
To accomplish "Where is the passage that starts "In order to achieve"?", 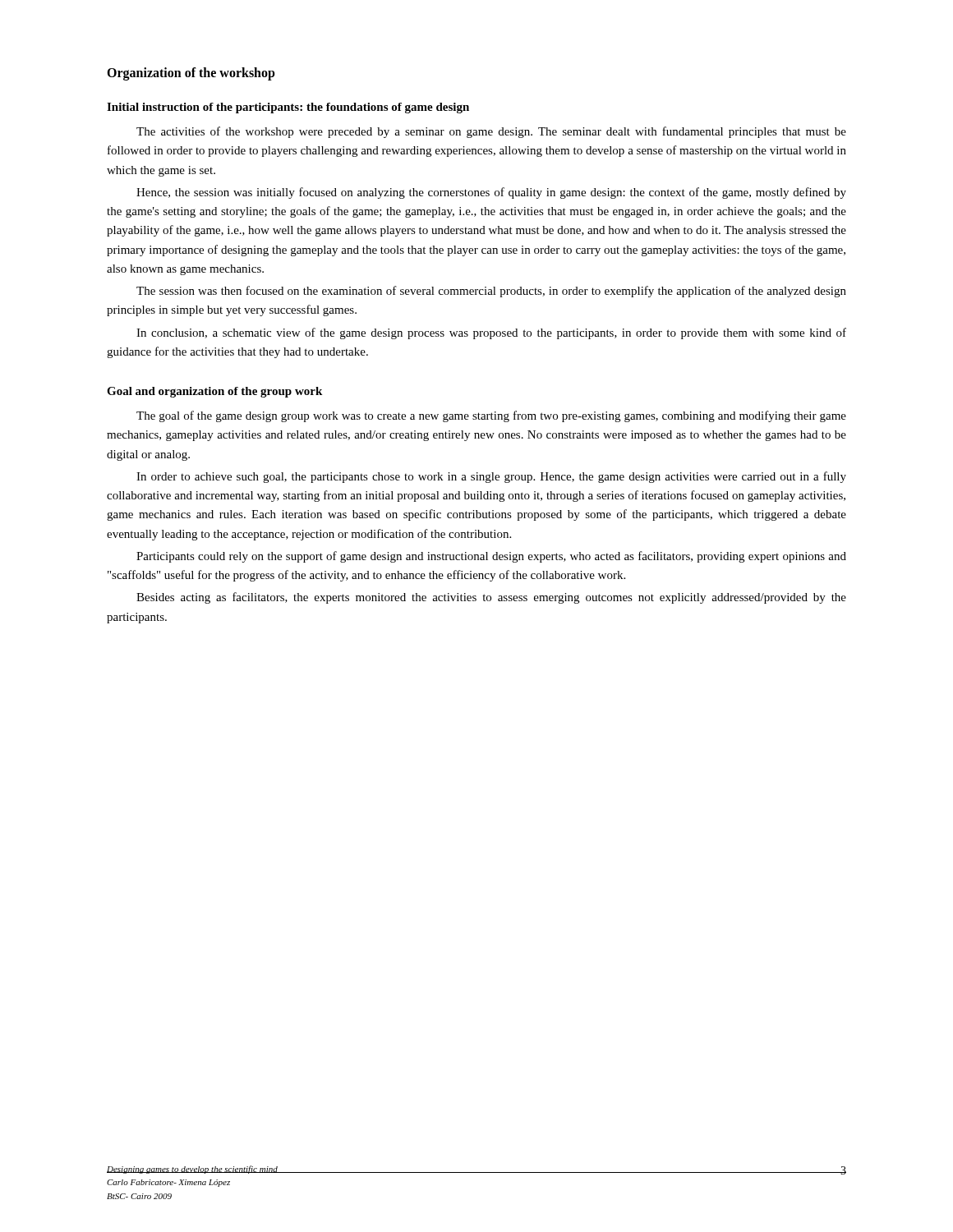I will pos(476,505).
